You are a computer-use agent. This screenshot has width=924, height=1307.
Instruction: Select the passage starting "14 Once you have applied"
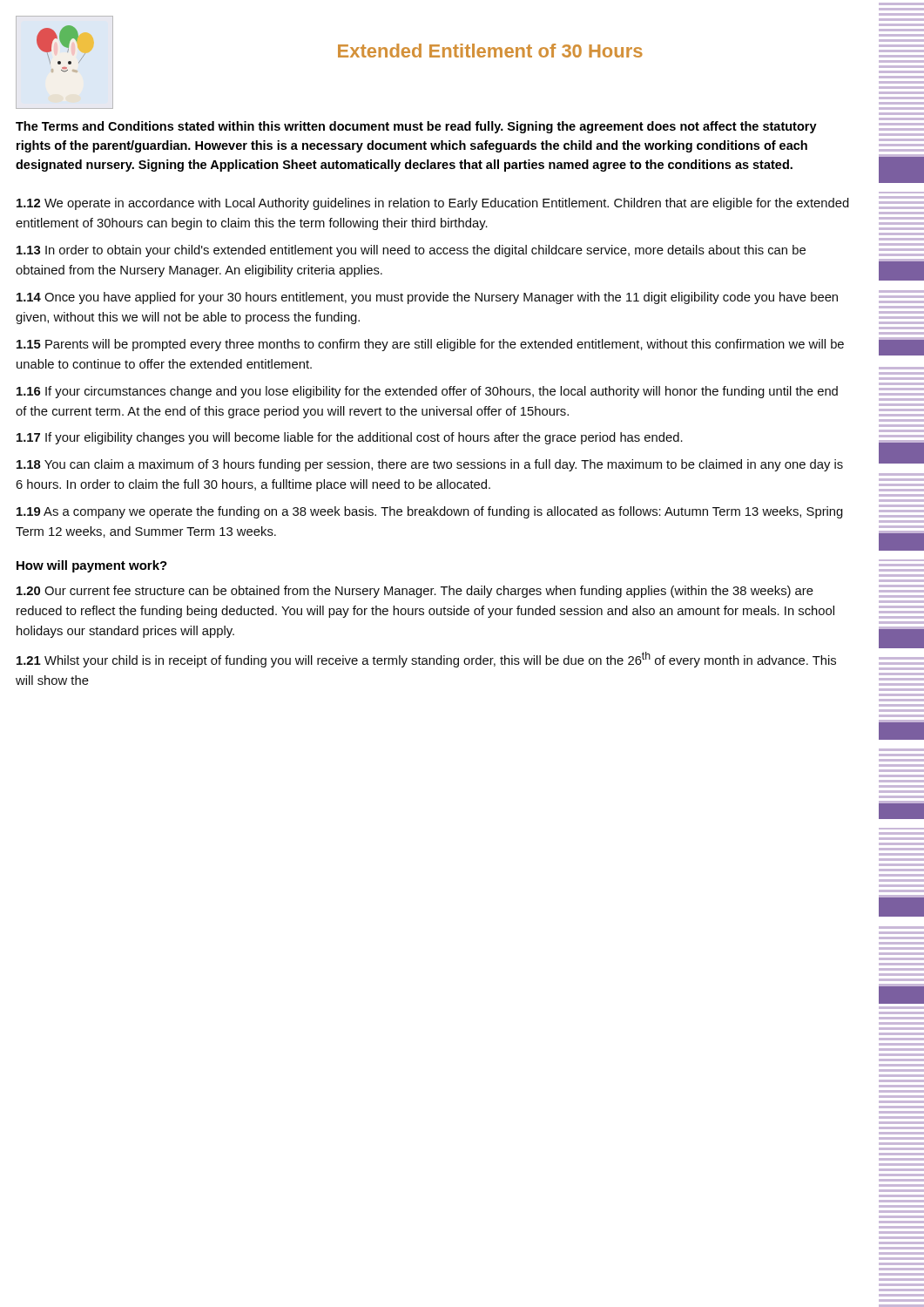pos(427,307)
